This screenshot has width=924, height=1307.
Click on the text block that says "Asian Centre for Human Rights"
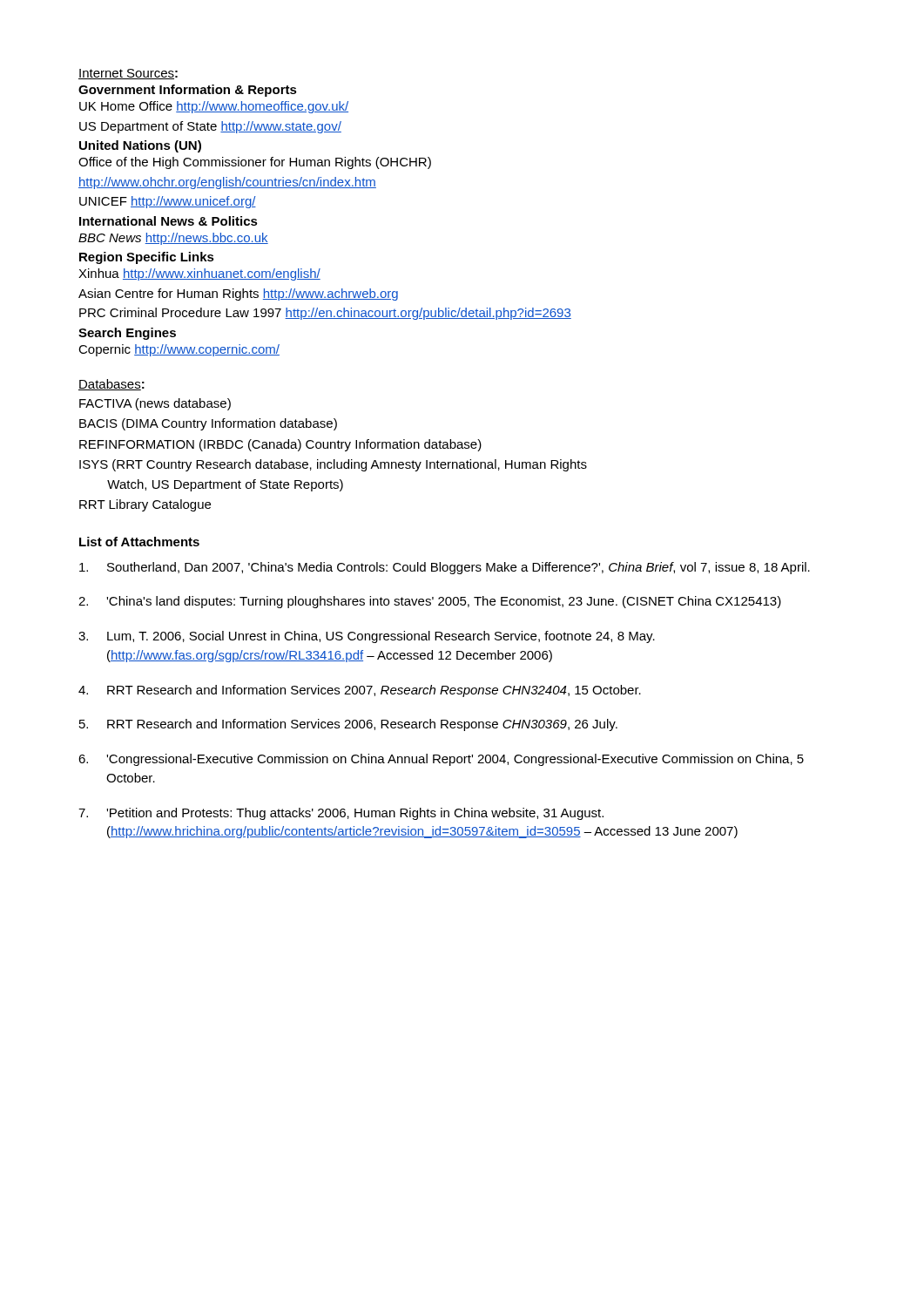pos(238,293)
